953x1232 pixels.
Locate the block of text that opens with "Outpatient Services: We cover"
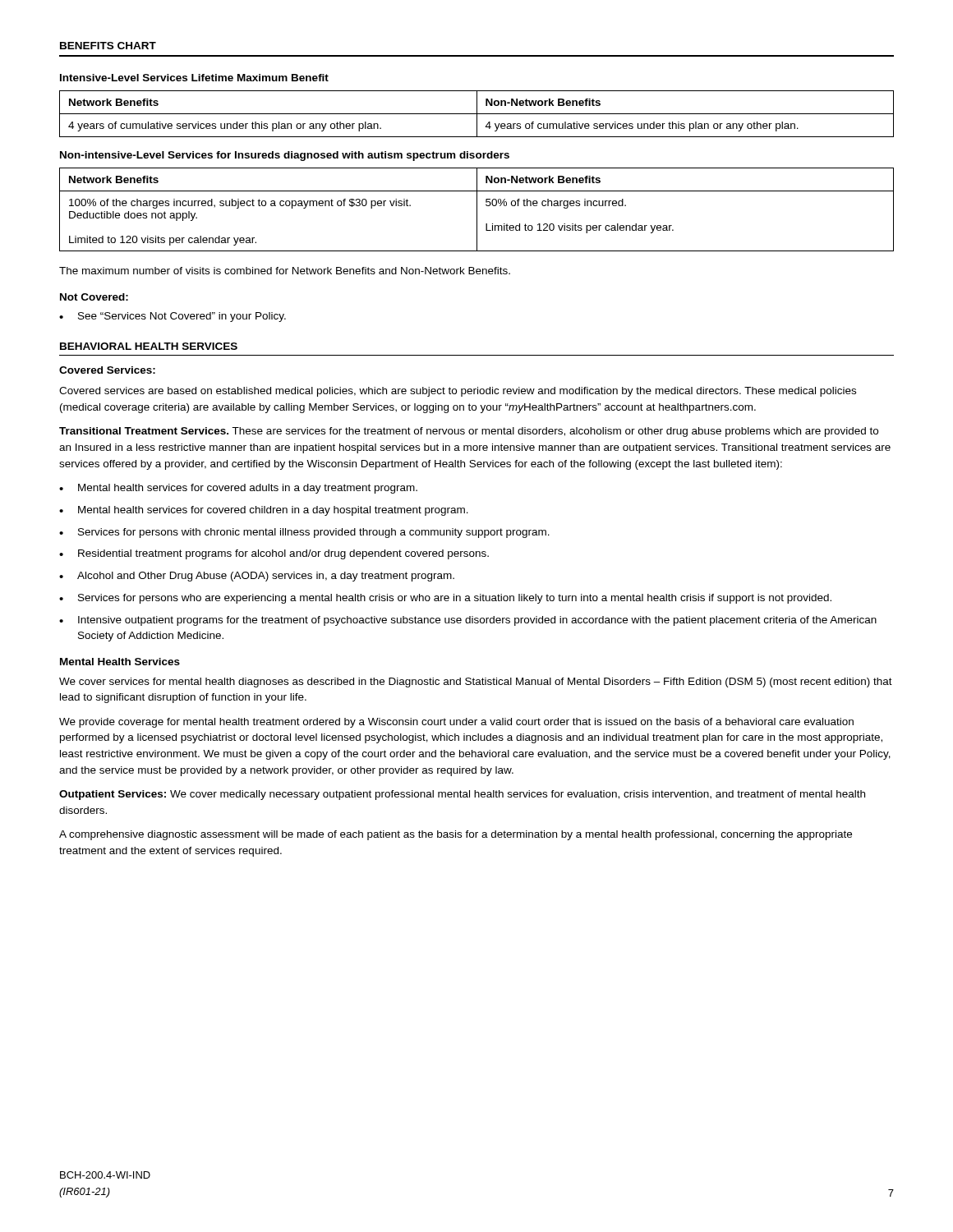[x=463, y=802]
